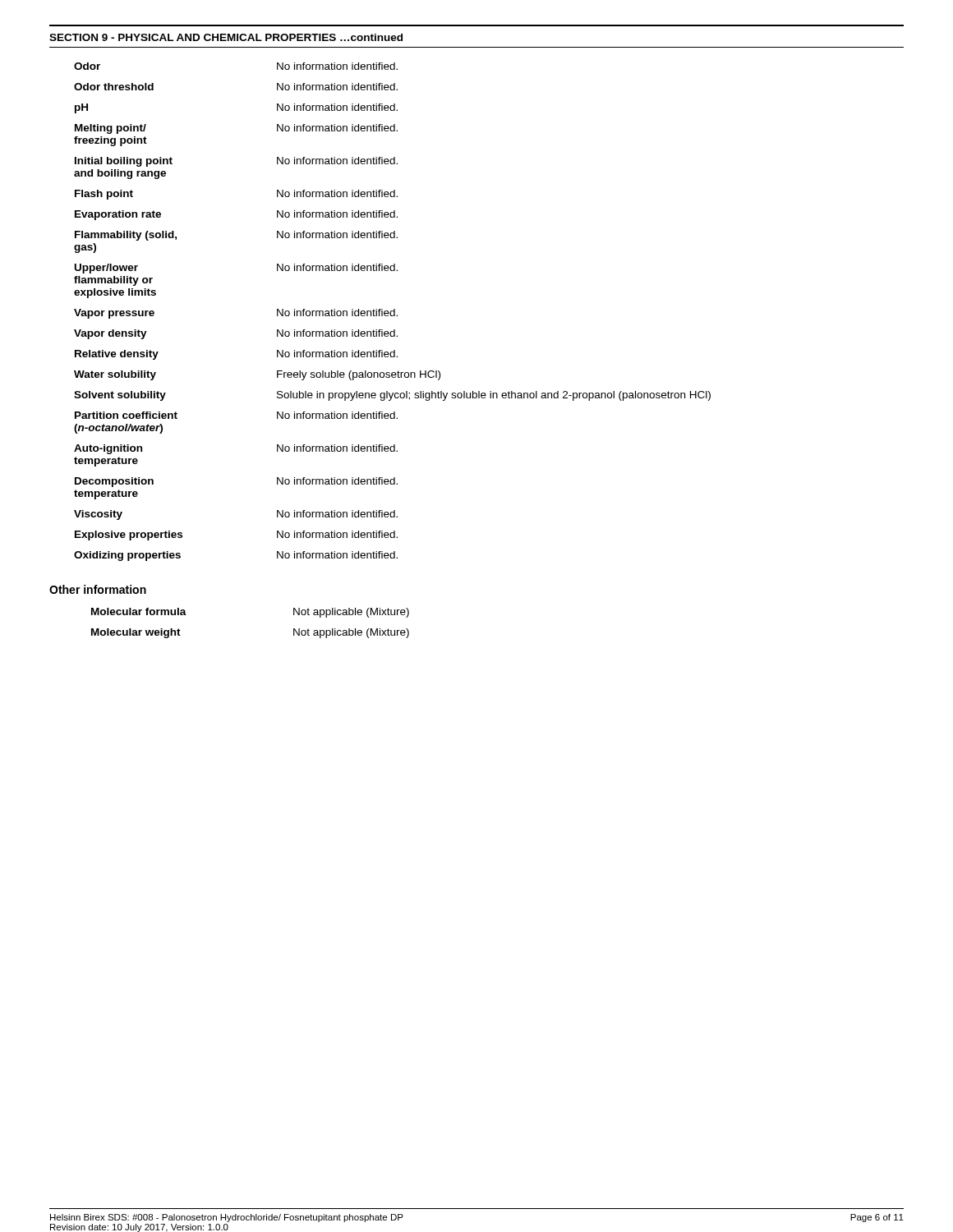Select the table that reads "Not applicable (Mixture)"
953x1232 pixels.
(x=476, y=622)
